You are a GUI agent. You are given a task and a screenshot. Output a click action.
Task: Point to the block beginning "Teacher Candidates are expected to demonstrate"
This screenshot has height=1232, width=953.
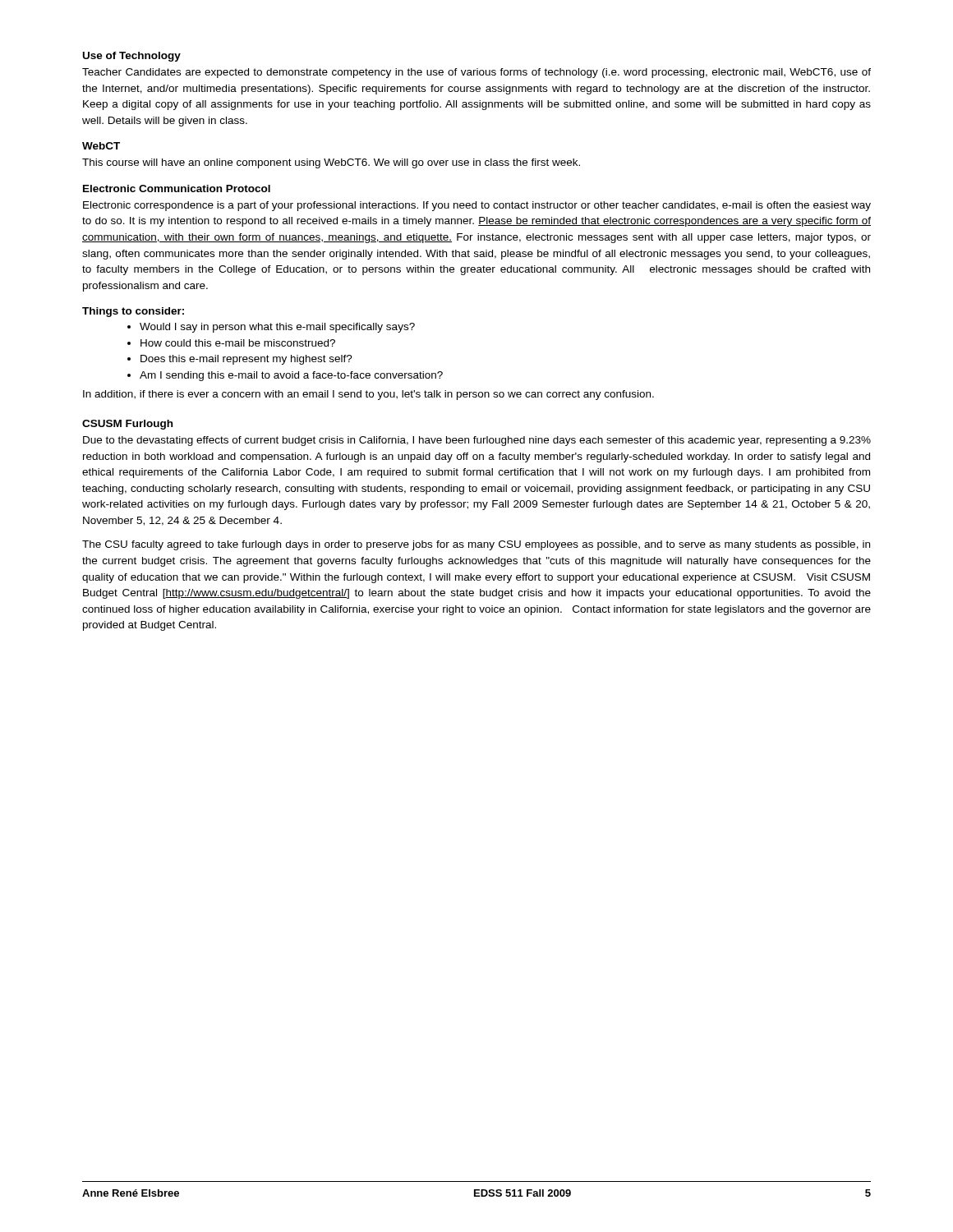pyautogui.click(x=476, y=96)
